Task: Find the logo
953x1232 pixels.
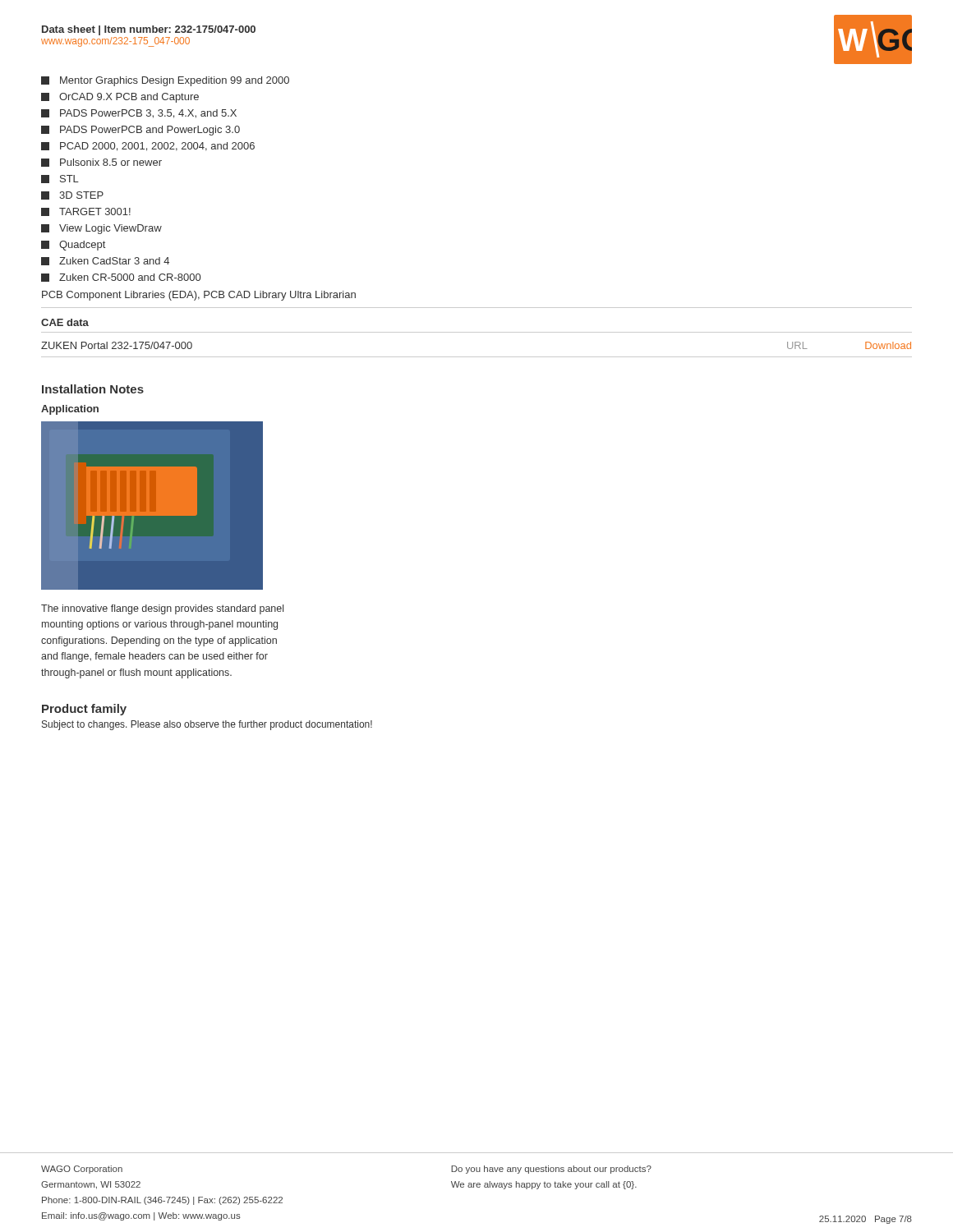Action: [x=873, y=39]
